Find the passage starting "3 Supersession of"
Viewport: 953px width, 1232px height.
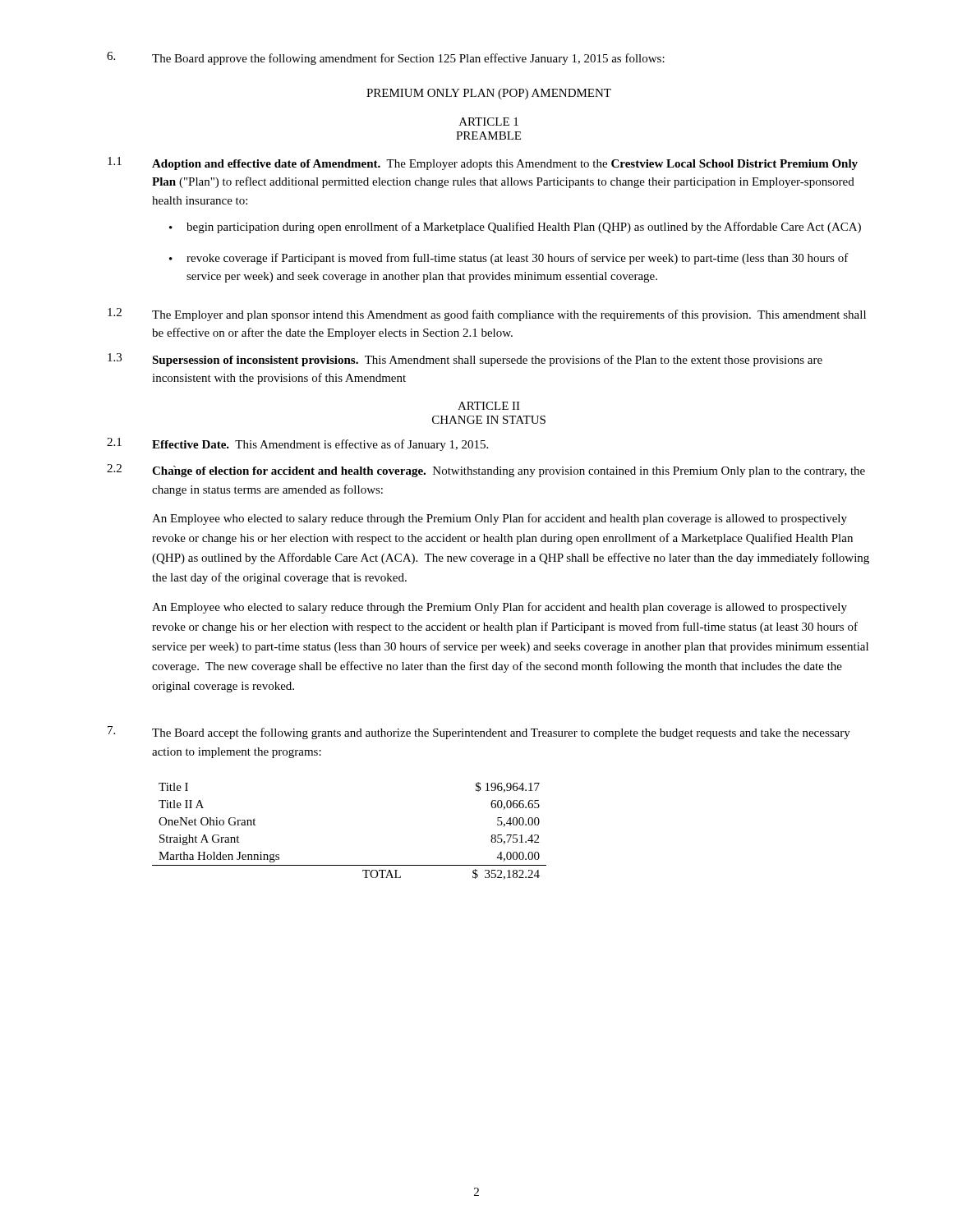click(x=489, y=369)
